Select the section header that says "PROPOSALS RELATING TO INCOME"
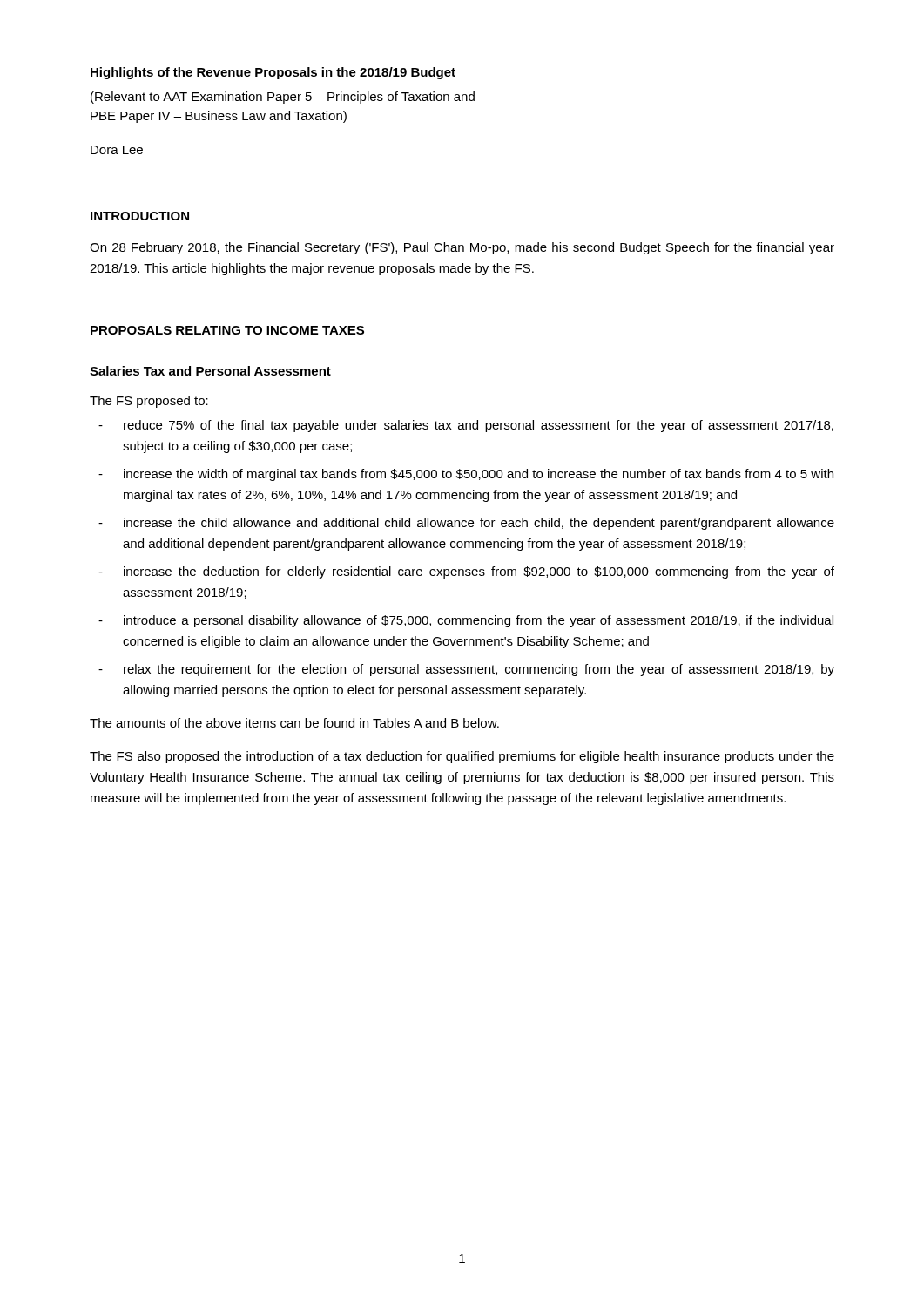The height and width of the screenshot is (1307, 924). coord(227,330)
